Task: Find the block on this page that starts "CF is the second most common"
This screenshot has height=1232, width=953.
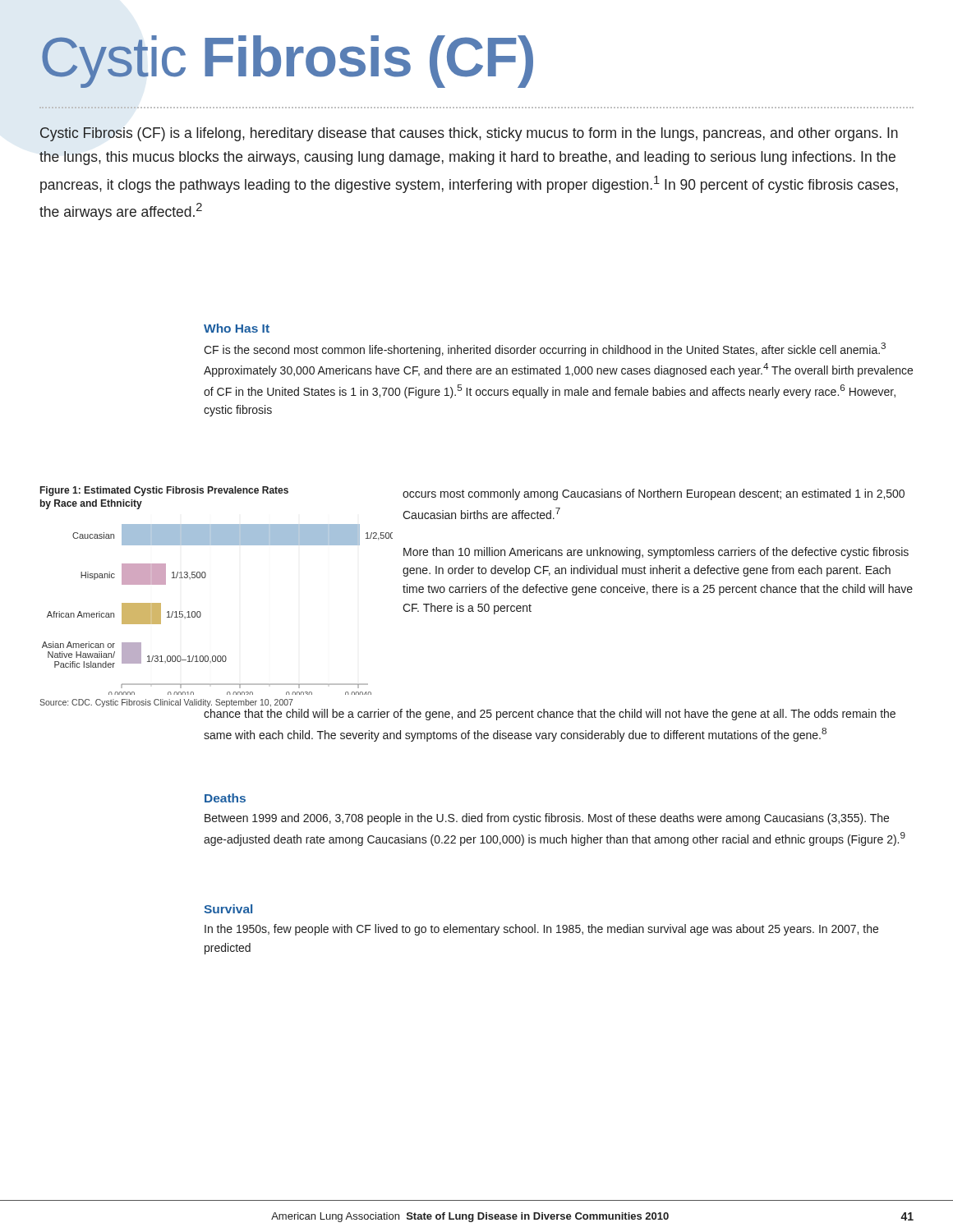Action: coord(559,378)
